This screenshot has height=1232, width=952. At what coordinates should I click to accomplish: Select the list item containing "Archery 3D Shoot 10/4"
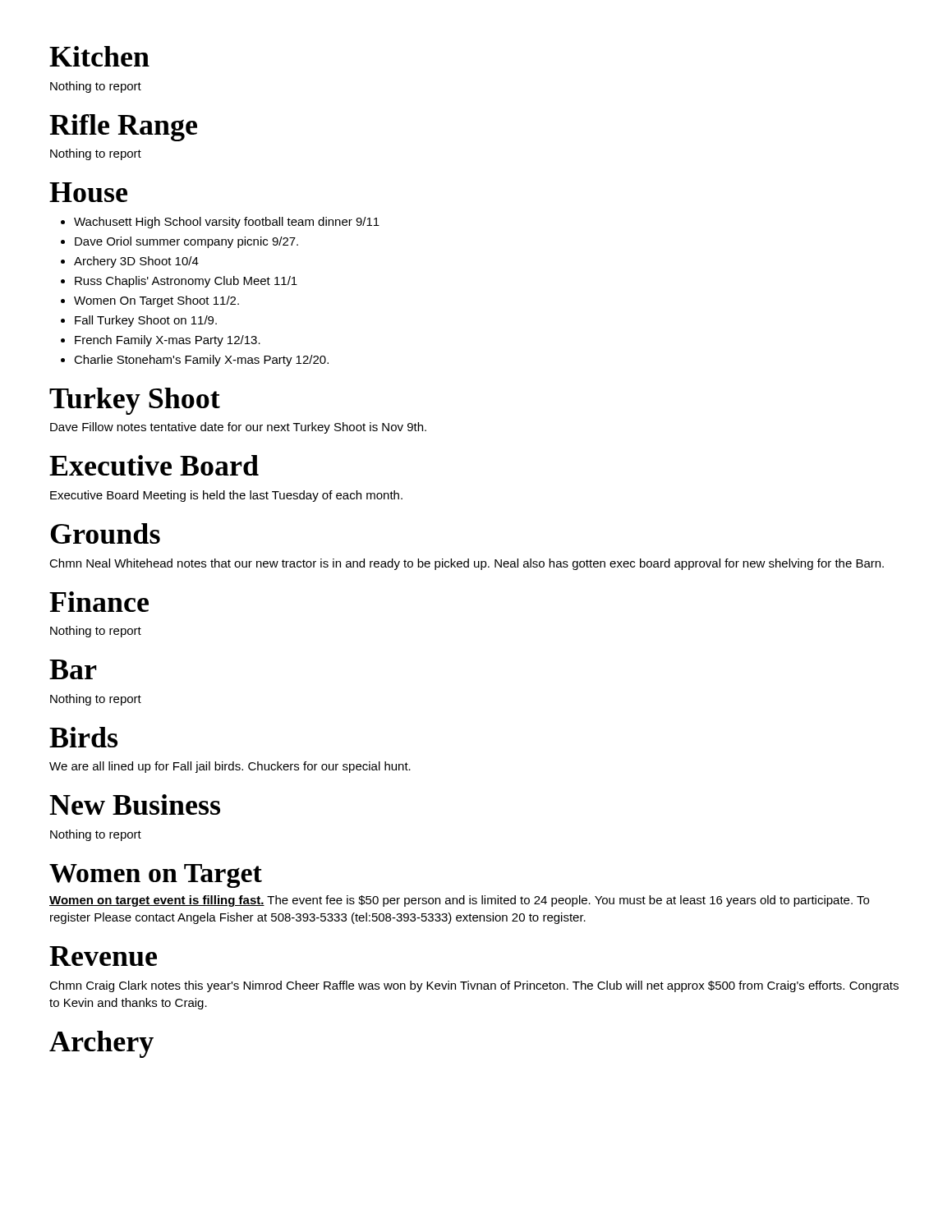pos(136,261)
